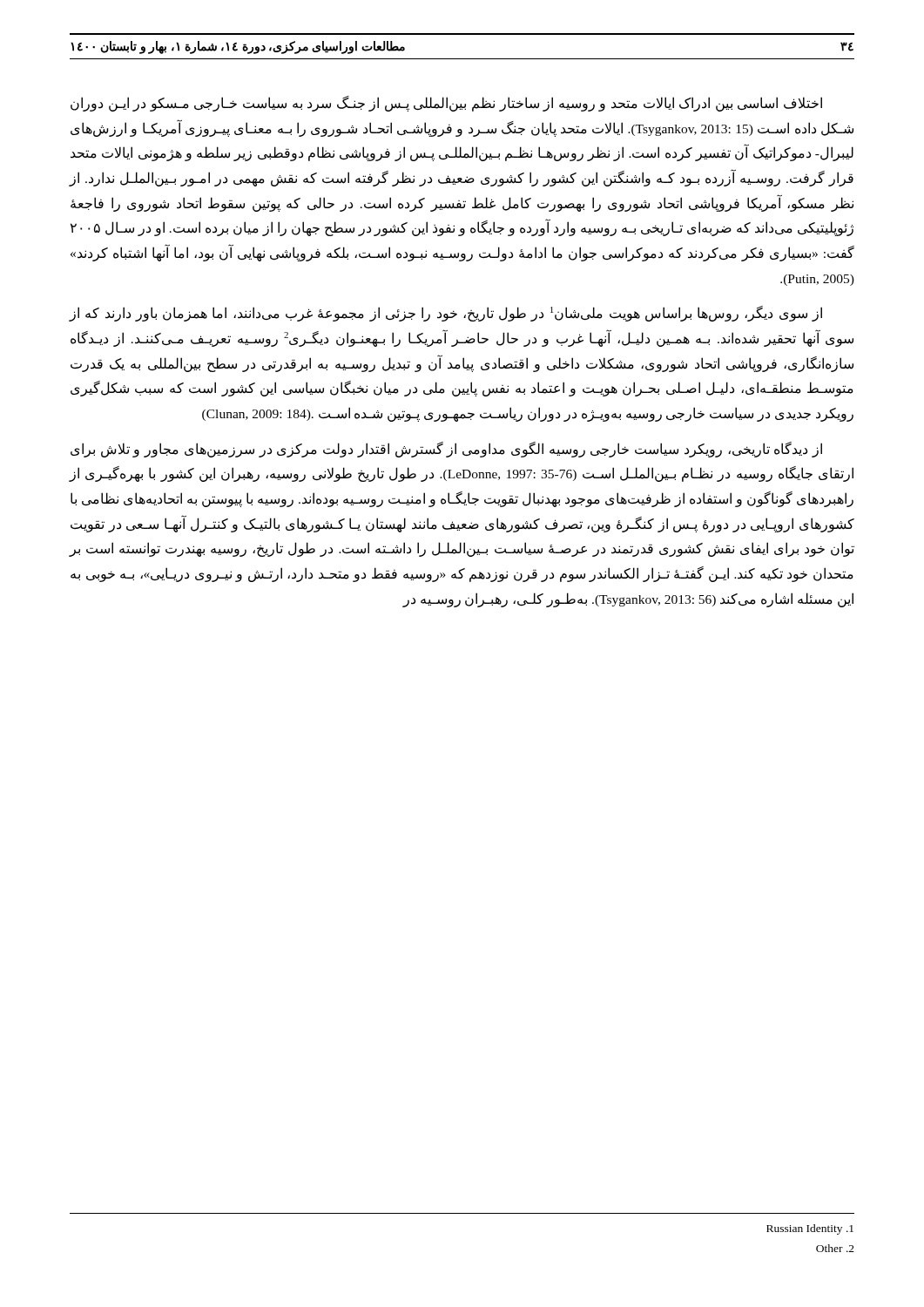This screenshot has width=924, height=1307.
Task: Locate the text block that reads "از سوی دیگر،"
Action: point(462,364)
